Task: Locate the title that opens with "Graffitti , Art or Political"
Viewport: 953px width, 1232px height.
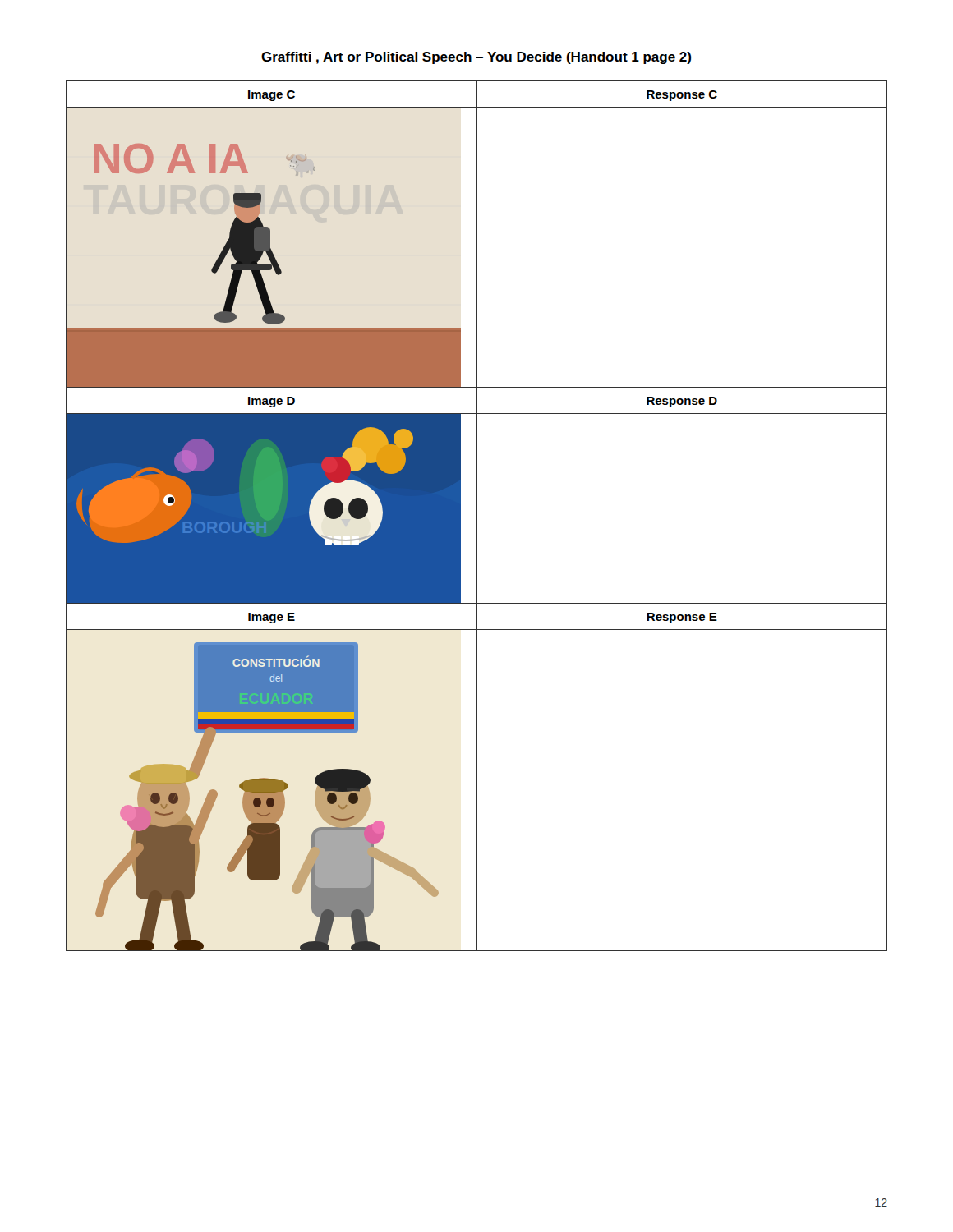Action: [476, 57]
